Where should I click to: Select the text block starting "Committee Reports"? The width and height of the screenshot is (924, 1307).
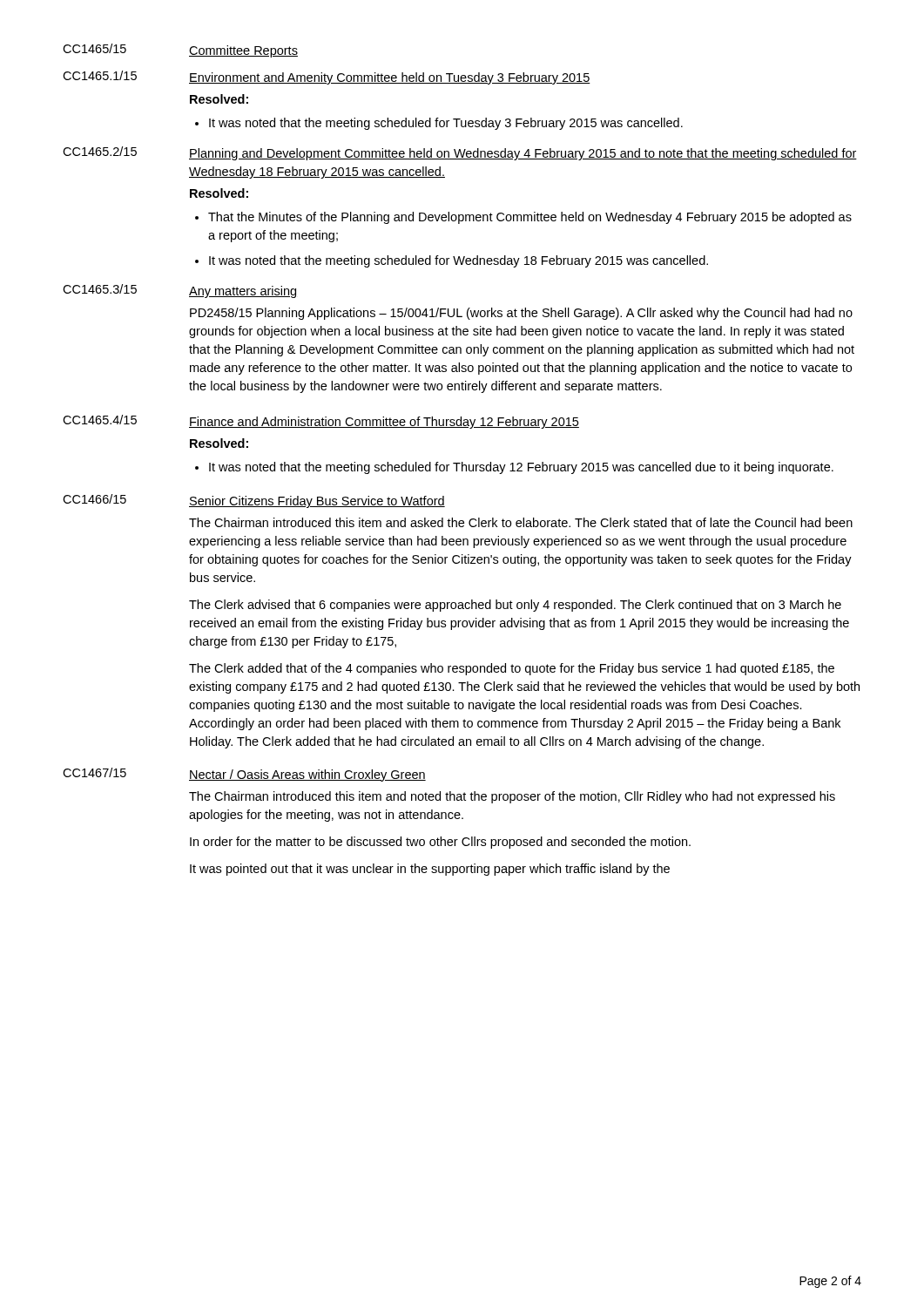[243, 51]
